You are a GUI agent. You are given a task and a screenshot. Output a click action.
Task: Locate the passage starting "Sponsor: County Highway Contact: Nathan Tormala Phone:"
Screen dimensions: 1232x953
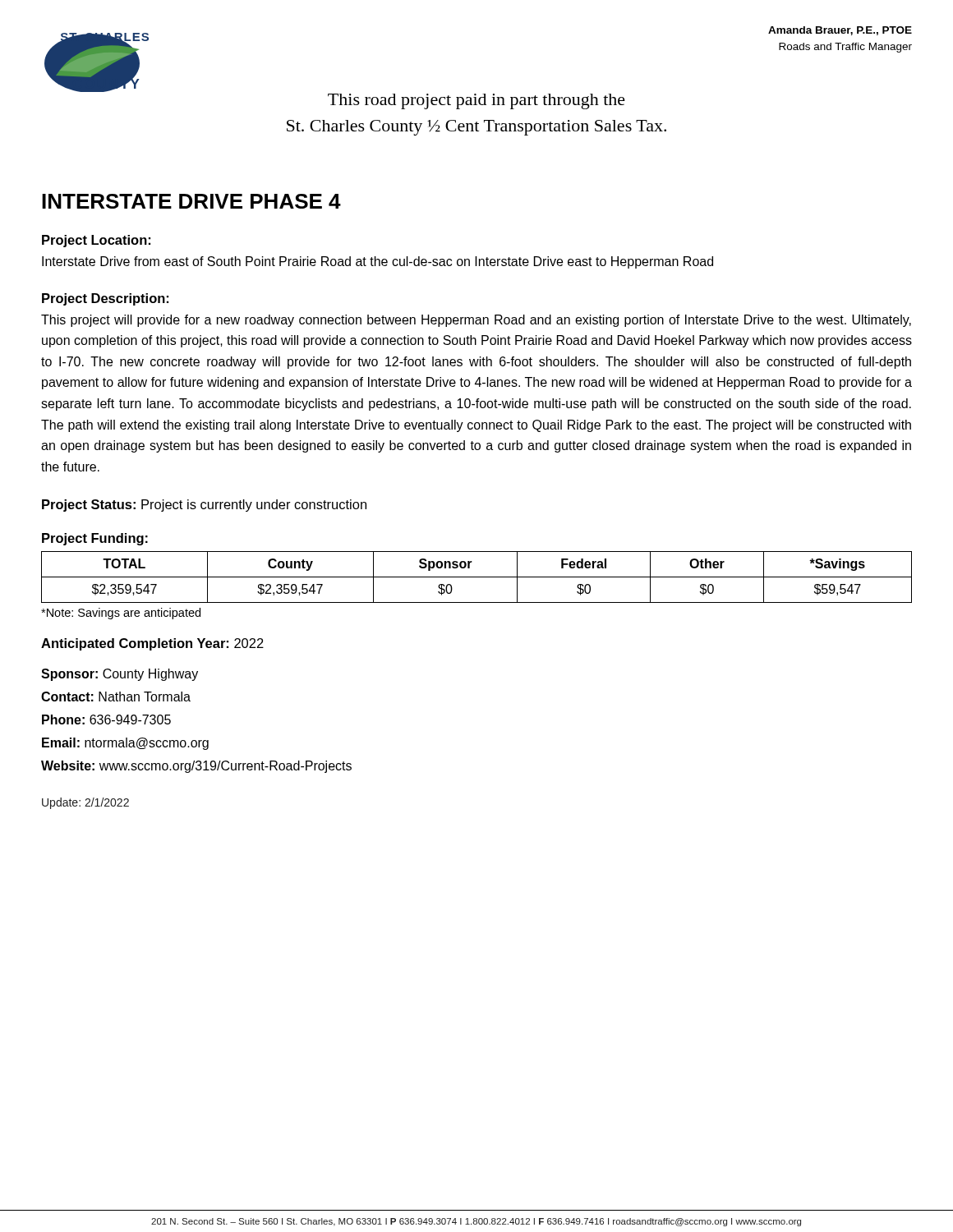pyautogui.click(x=120, y=675)
